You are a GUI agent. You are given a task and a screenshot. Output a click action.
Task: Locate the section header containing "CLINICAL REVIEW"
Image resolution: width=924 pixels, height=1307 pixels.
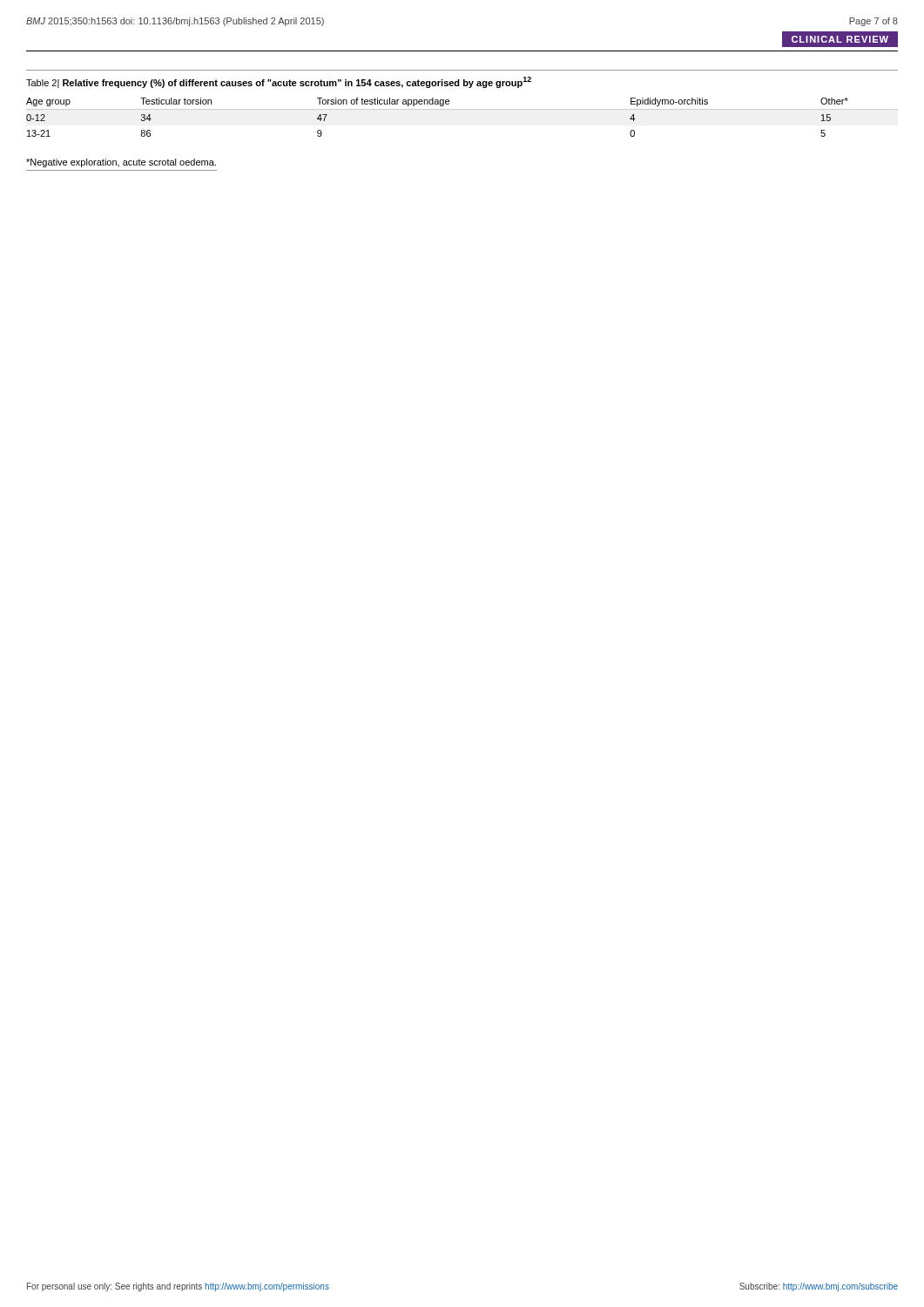[x=840, y=39]
